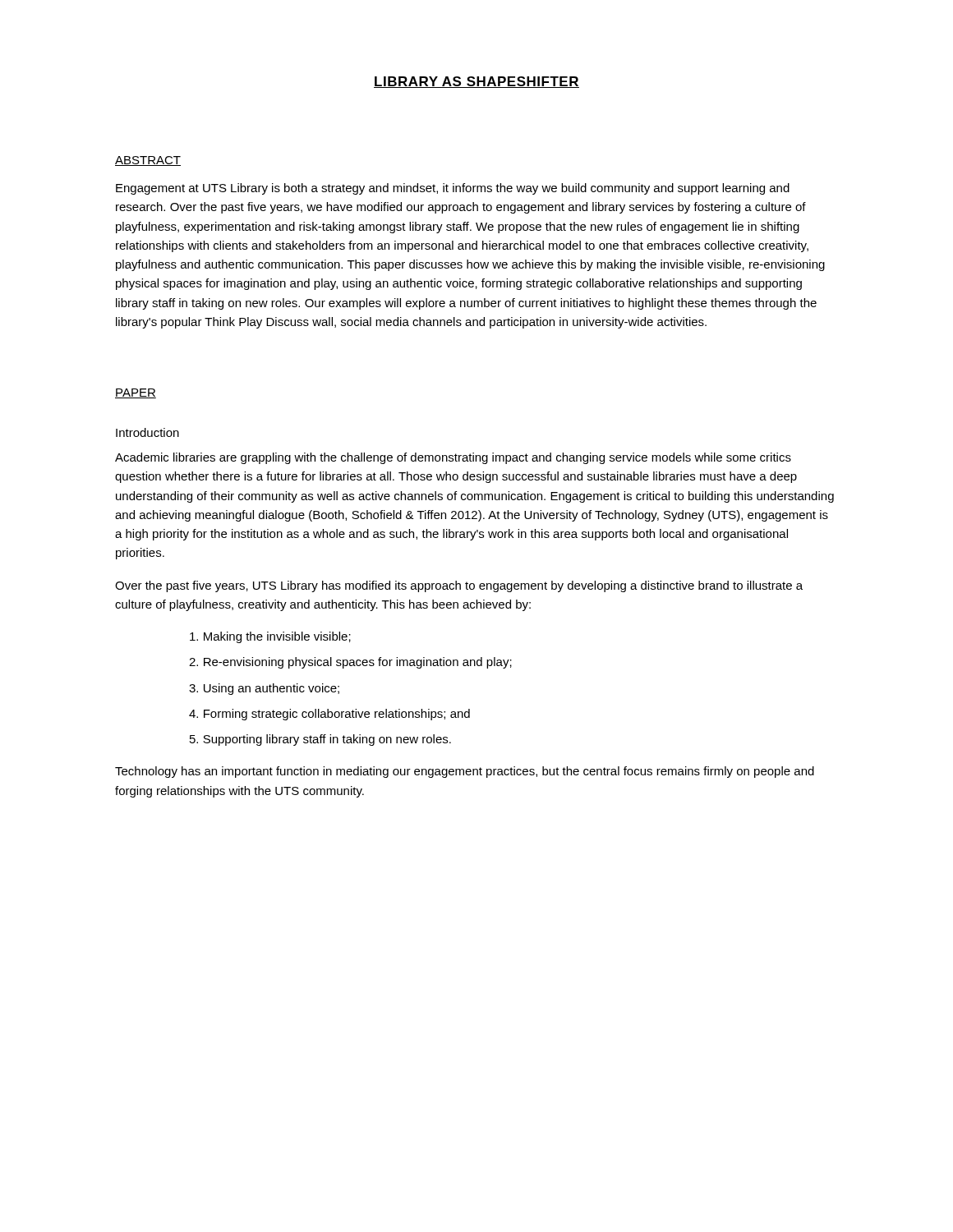Locate the text block that says "Technology has an important function in mediating our"
This screenshot has width=953, height=1232.
pos(465,781)
